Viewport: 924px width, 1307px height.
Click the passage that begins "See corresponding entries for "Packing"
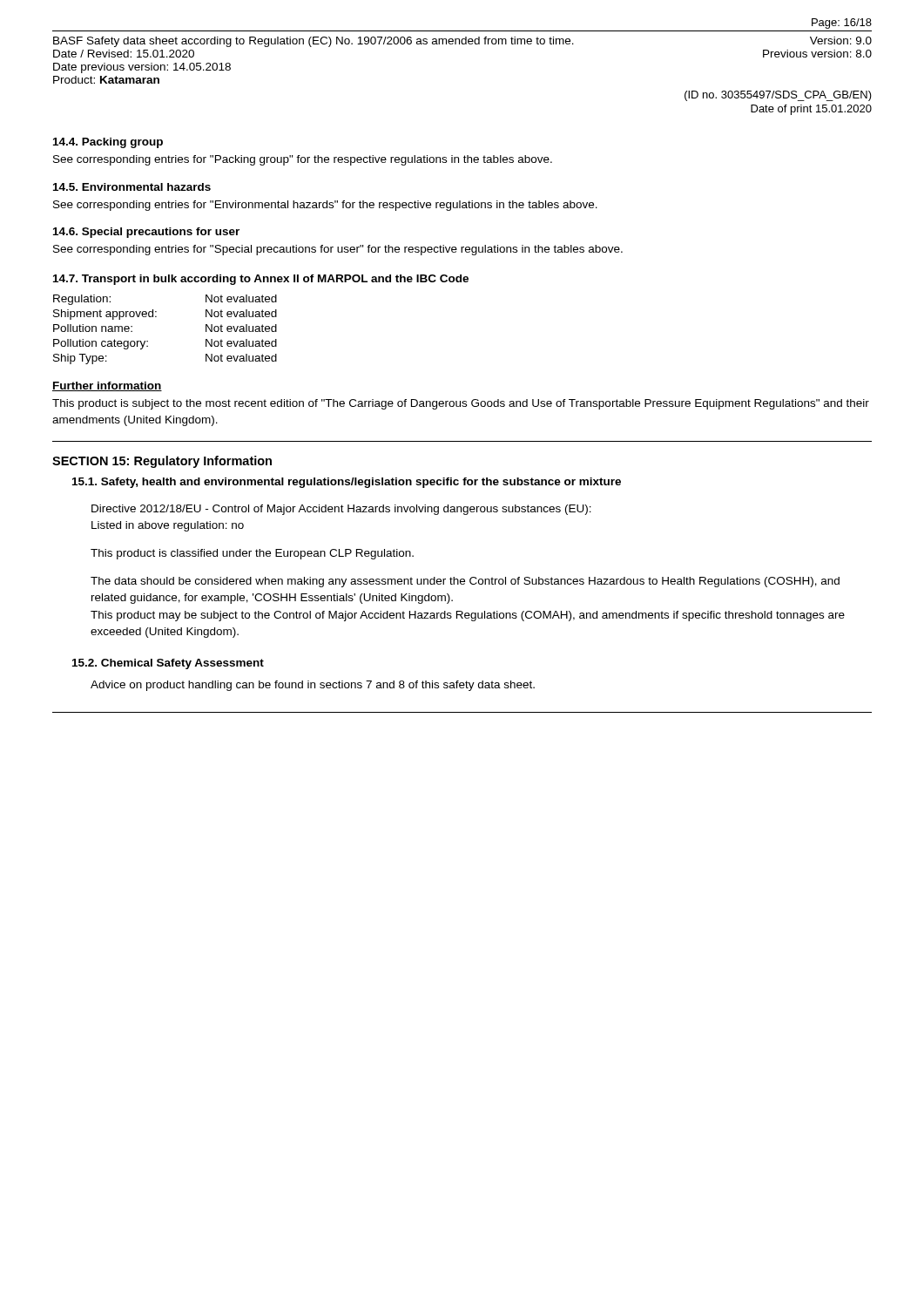click(x=303, y=159)
